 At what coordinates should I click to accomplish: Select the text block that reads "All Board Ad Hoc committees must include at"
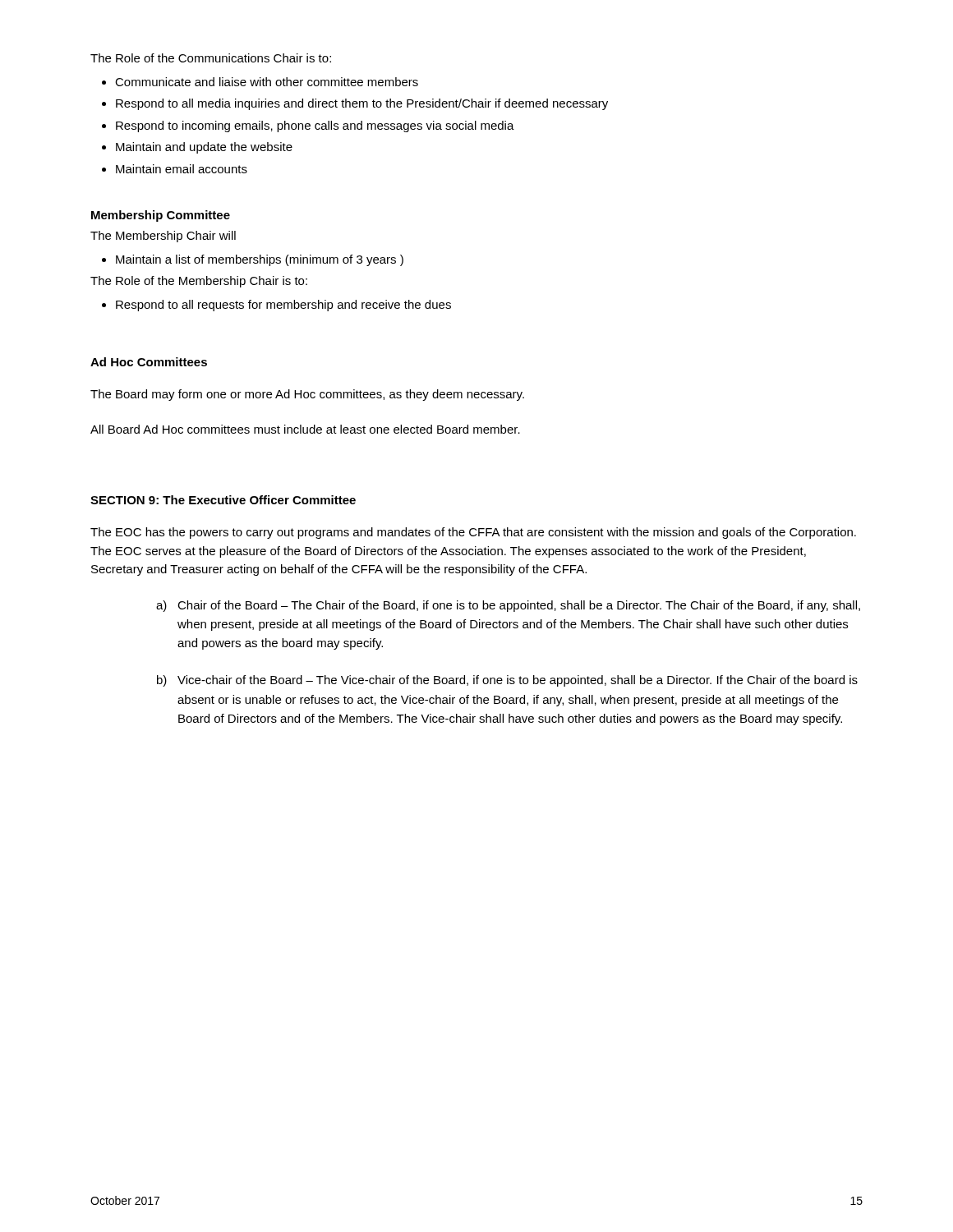(305, 429)
